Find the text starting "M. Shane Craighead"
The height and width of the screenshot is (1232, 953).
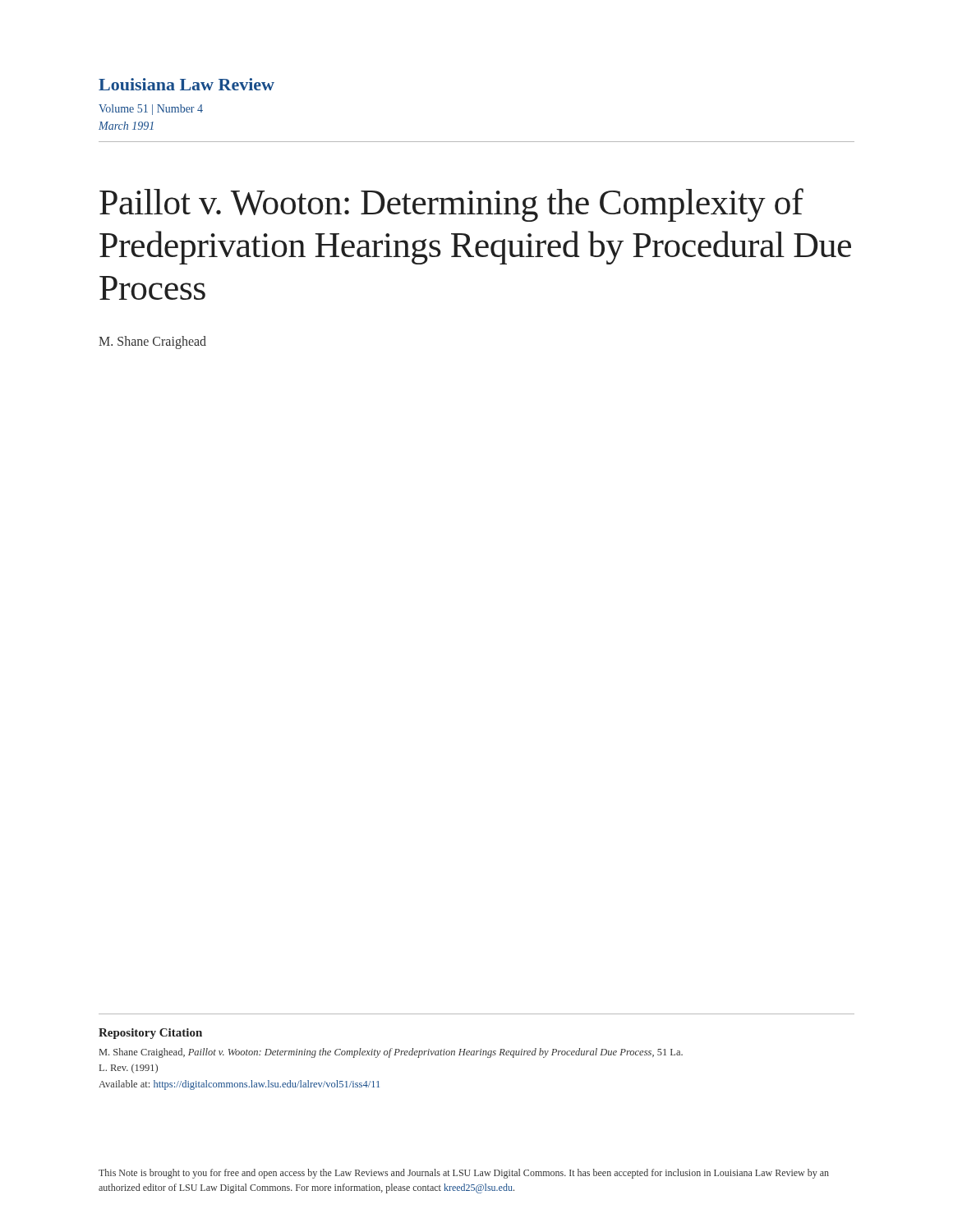(x=152, y=341)
